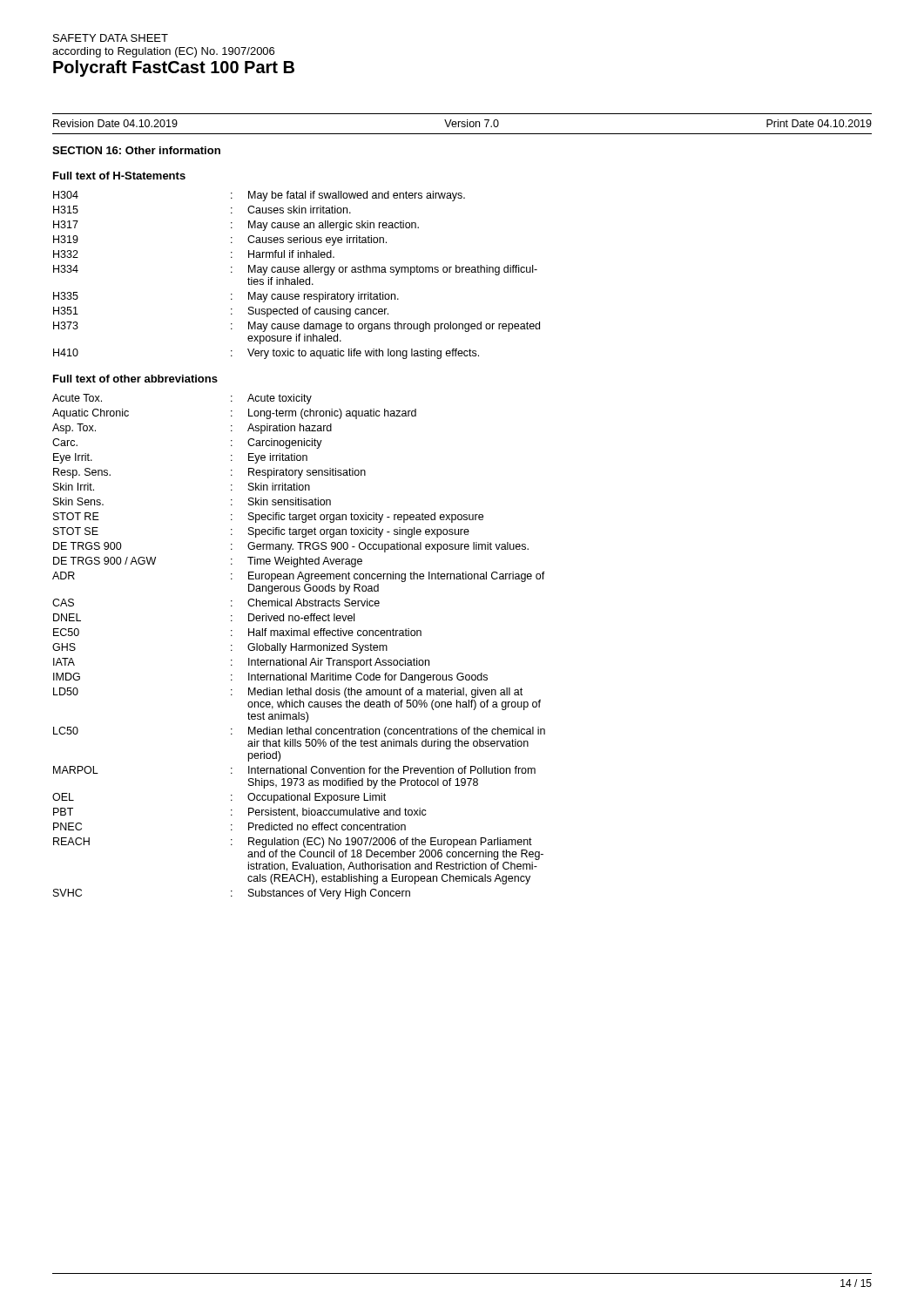Navigate to the passage starting "H304 : May be fatal if"
This screenshot has height=1307, width=924.
(462, 195)
